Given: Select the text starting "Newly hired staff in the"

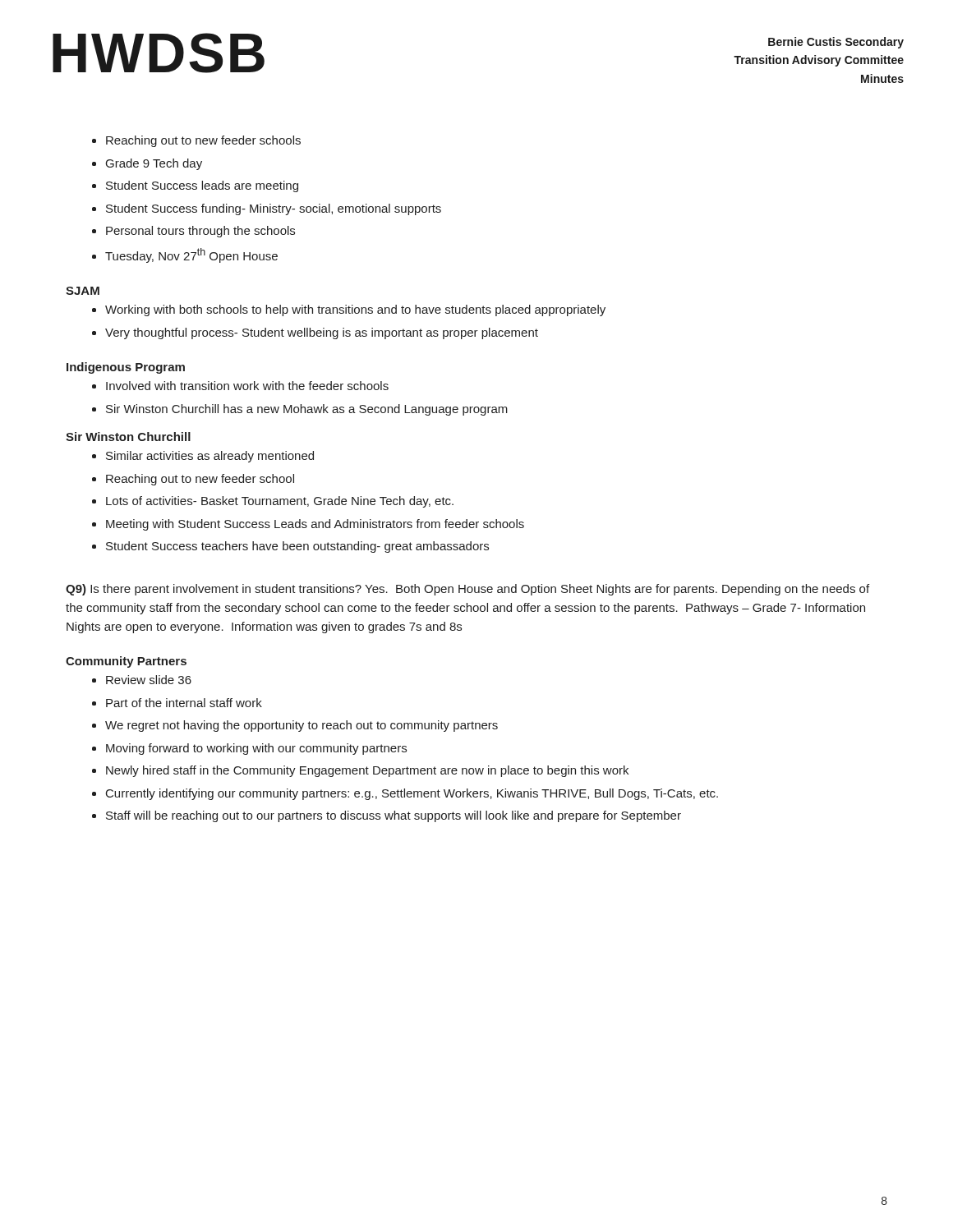Looking at the screenshot, I should pyautogui.click(x=496, y=771).
